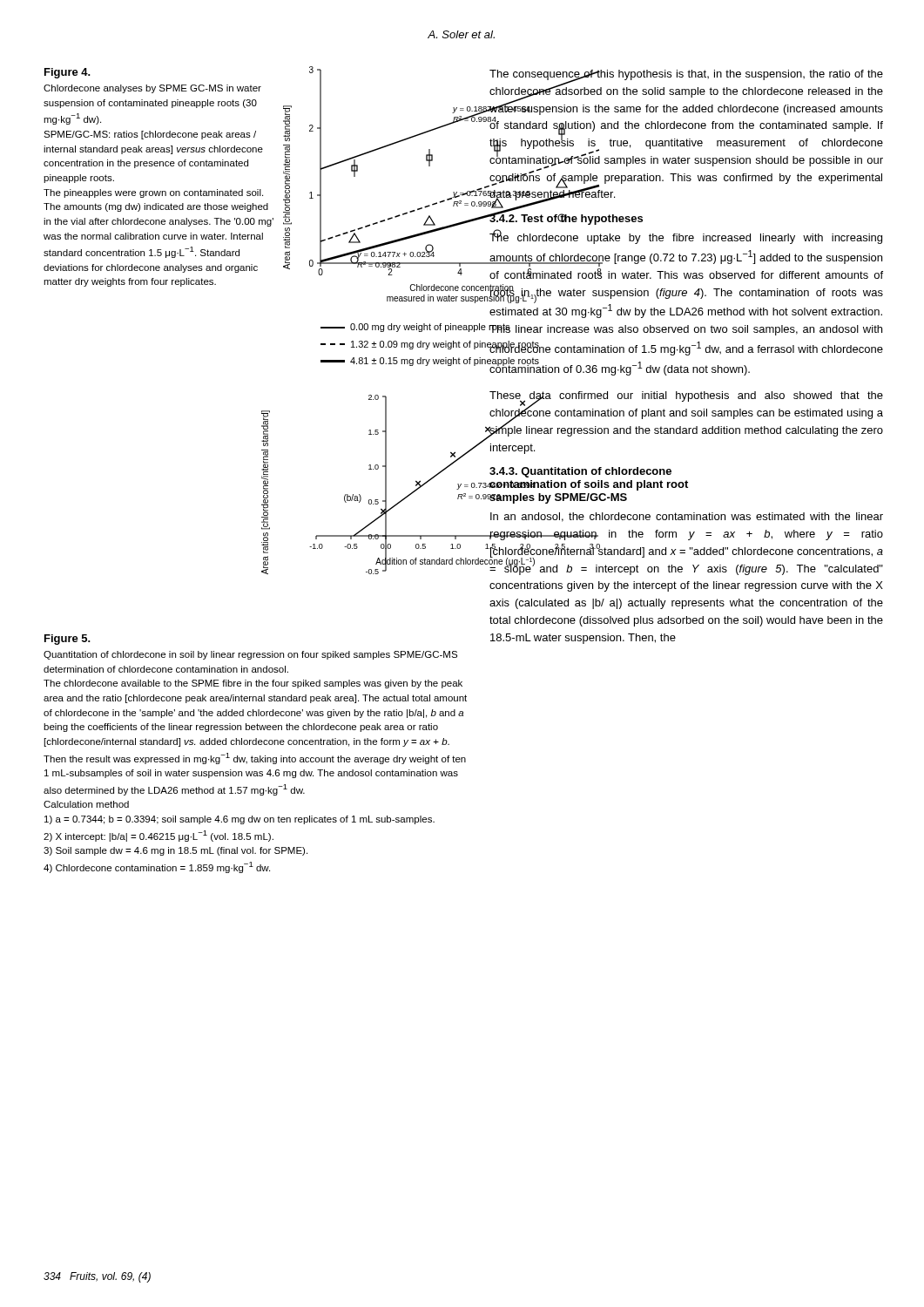Click on the element starting "3.4.3. Quantitation of chlordeconecontamination of soils"
Image resolution: width=924 pixels, height=1307 pixels.
point(589,484)
